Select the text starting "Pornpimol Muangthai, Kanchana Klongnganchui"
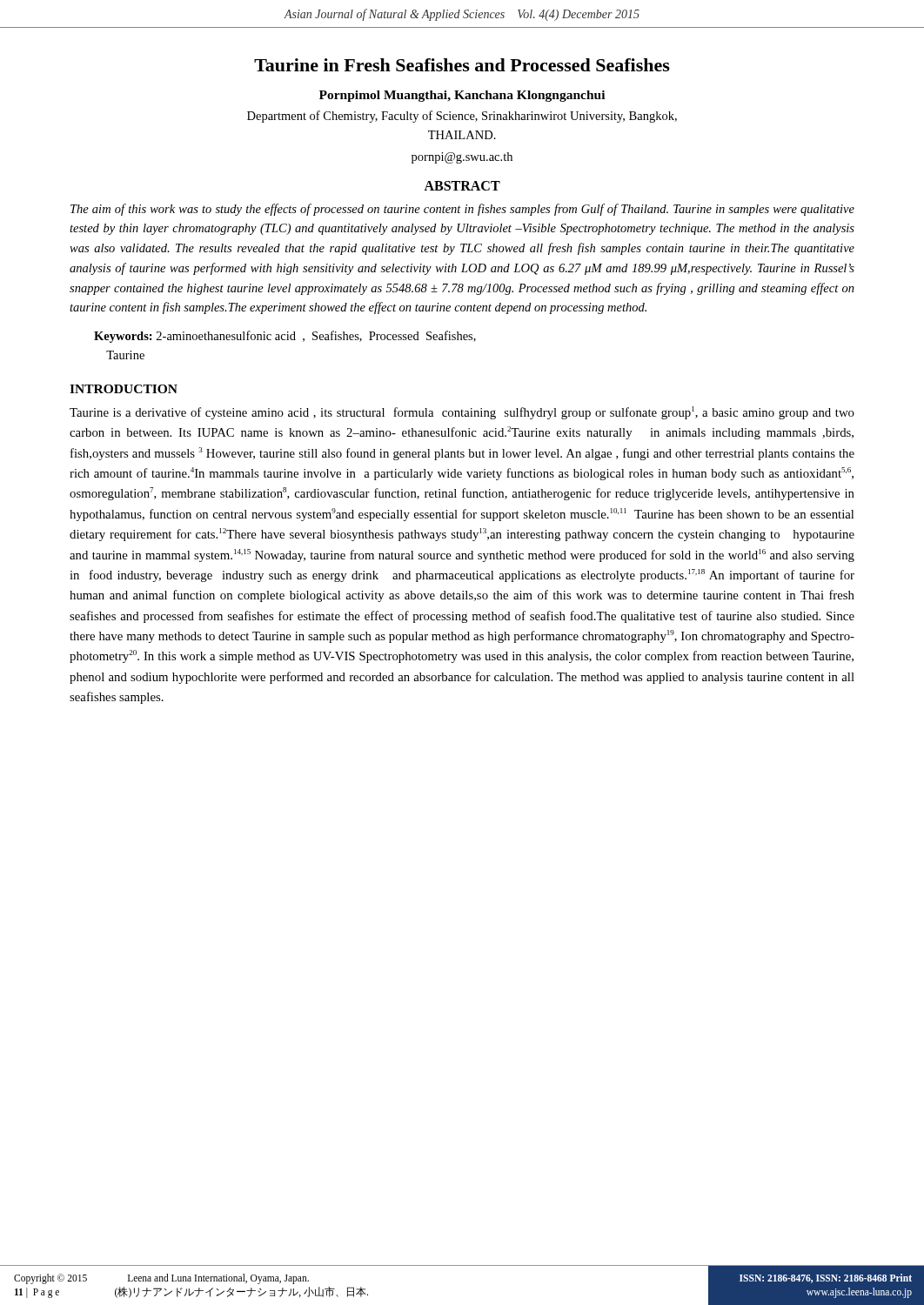 (462, 94)
